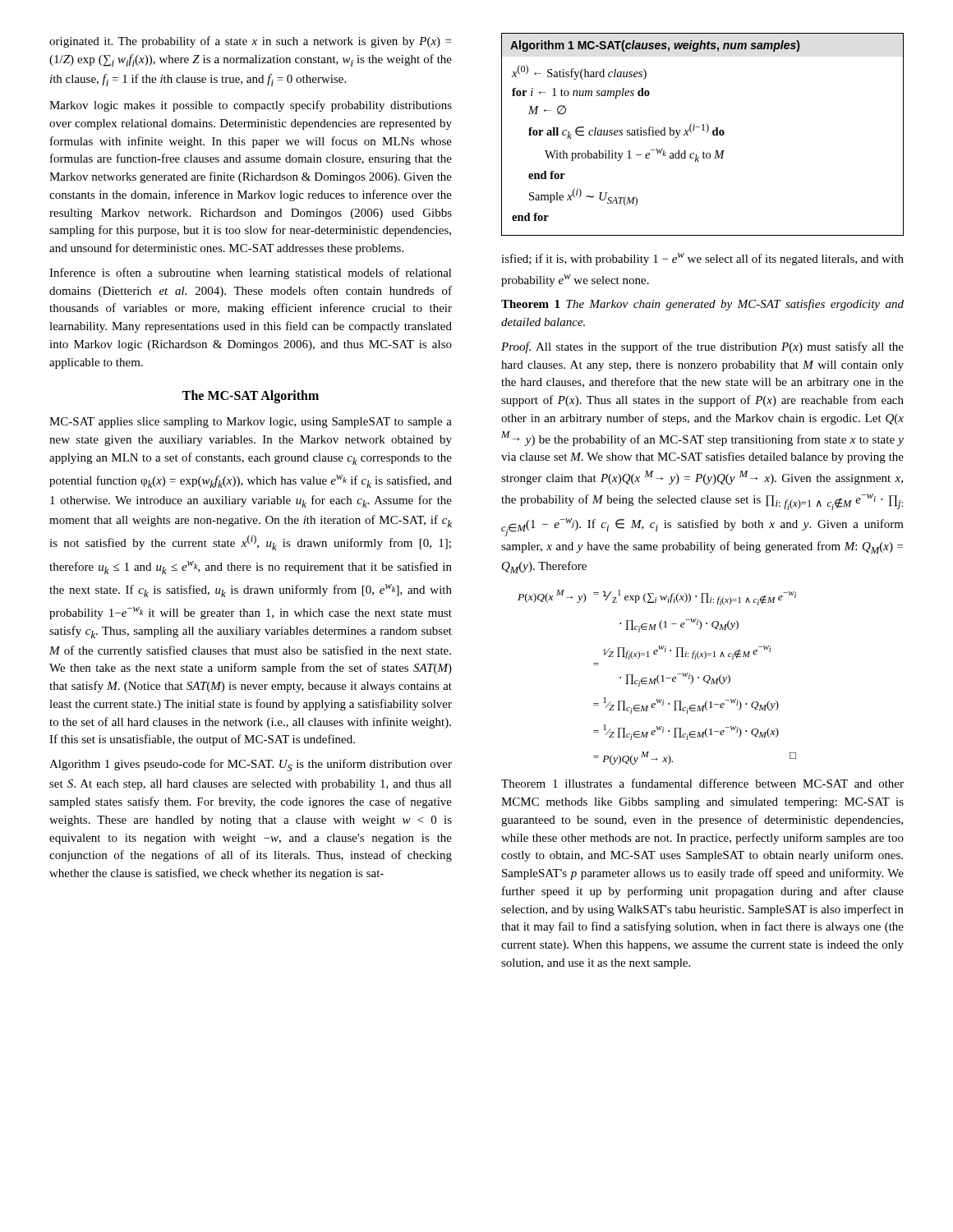Click the passage that begins "Inference is often a subroutine when learning statistical"
This screenshot has width=953, height=1232.
[x=251, y=318]
